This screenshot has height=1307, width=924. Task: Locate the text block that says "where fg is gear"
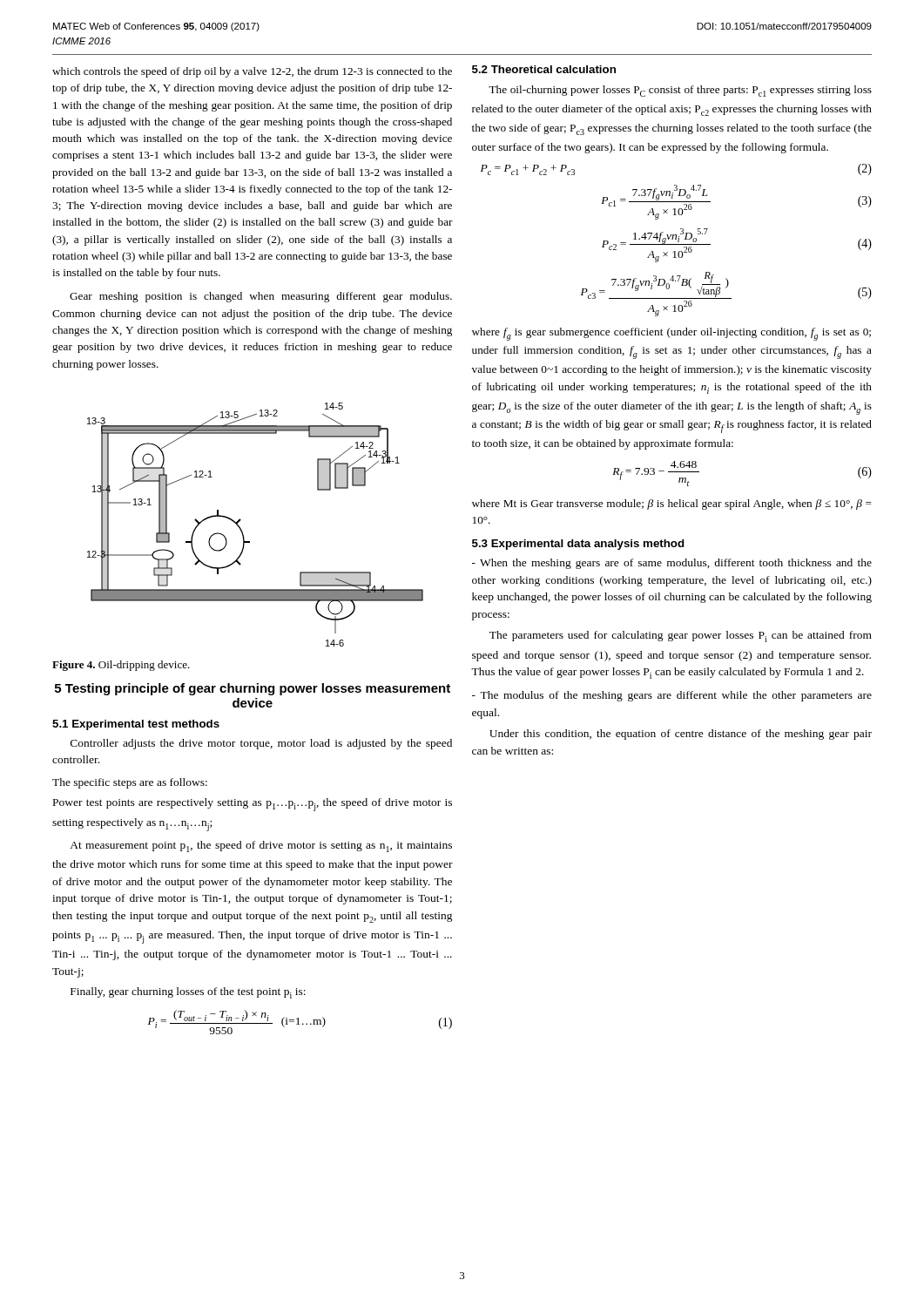click(672, 387)
